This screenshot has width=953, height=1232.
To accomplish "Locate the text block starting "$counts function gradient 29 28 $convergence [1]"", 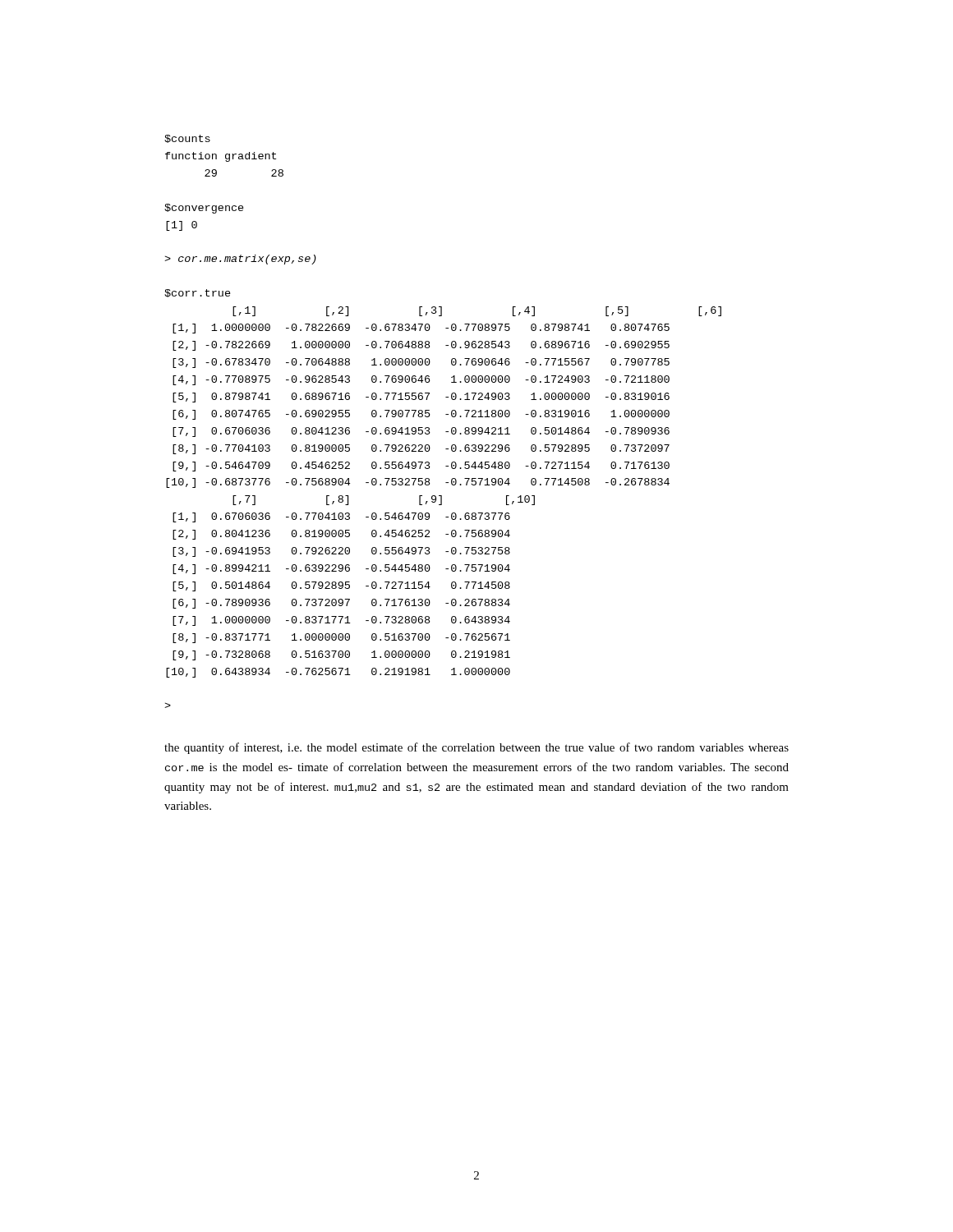I will pyautogui.click(x=476, y=424).
